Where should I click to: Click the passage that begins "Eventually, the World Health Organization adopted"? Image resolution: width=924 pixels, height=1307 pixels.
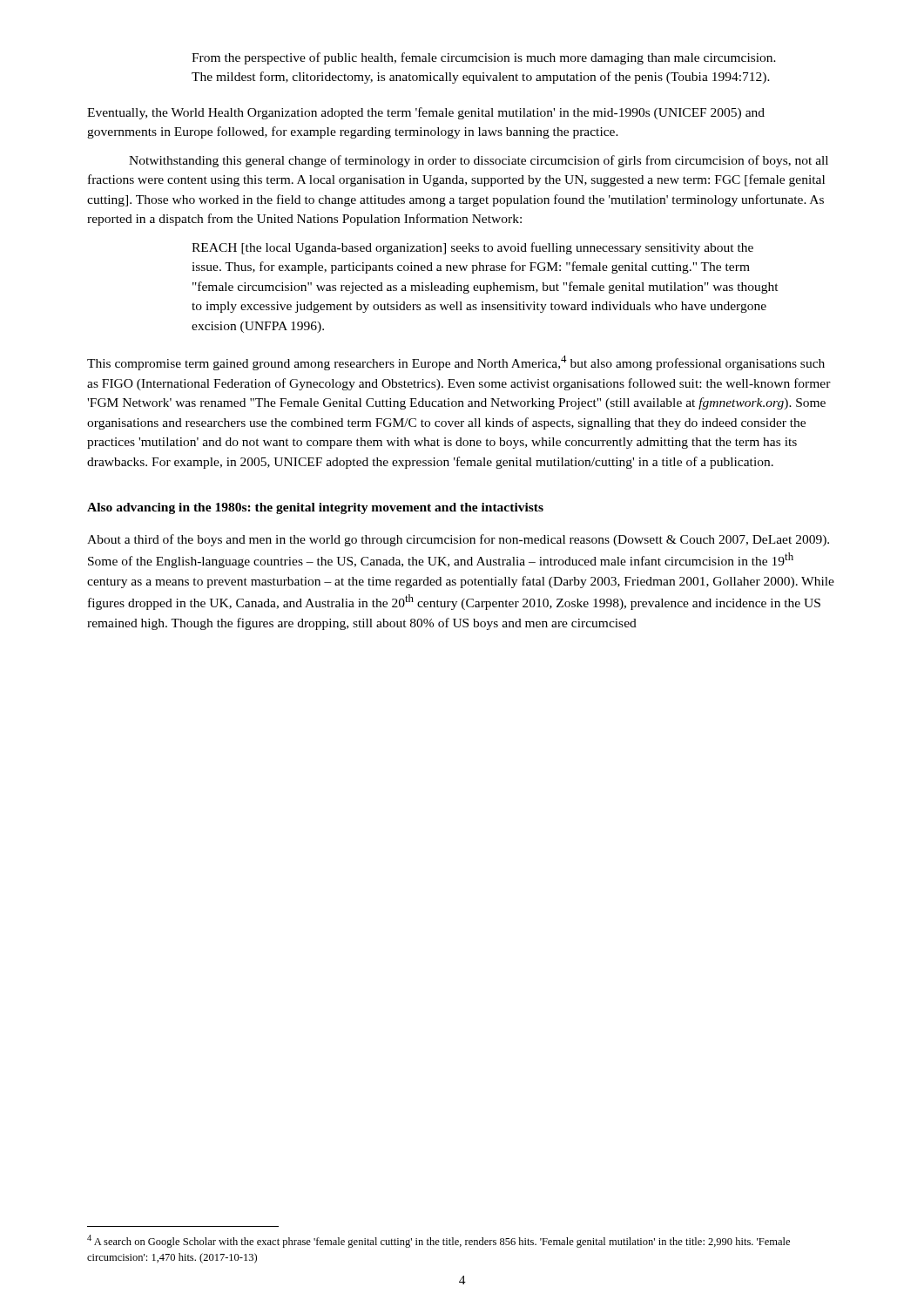[462, 122]
